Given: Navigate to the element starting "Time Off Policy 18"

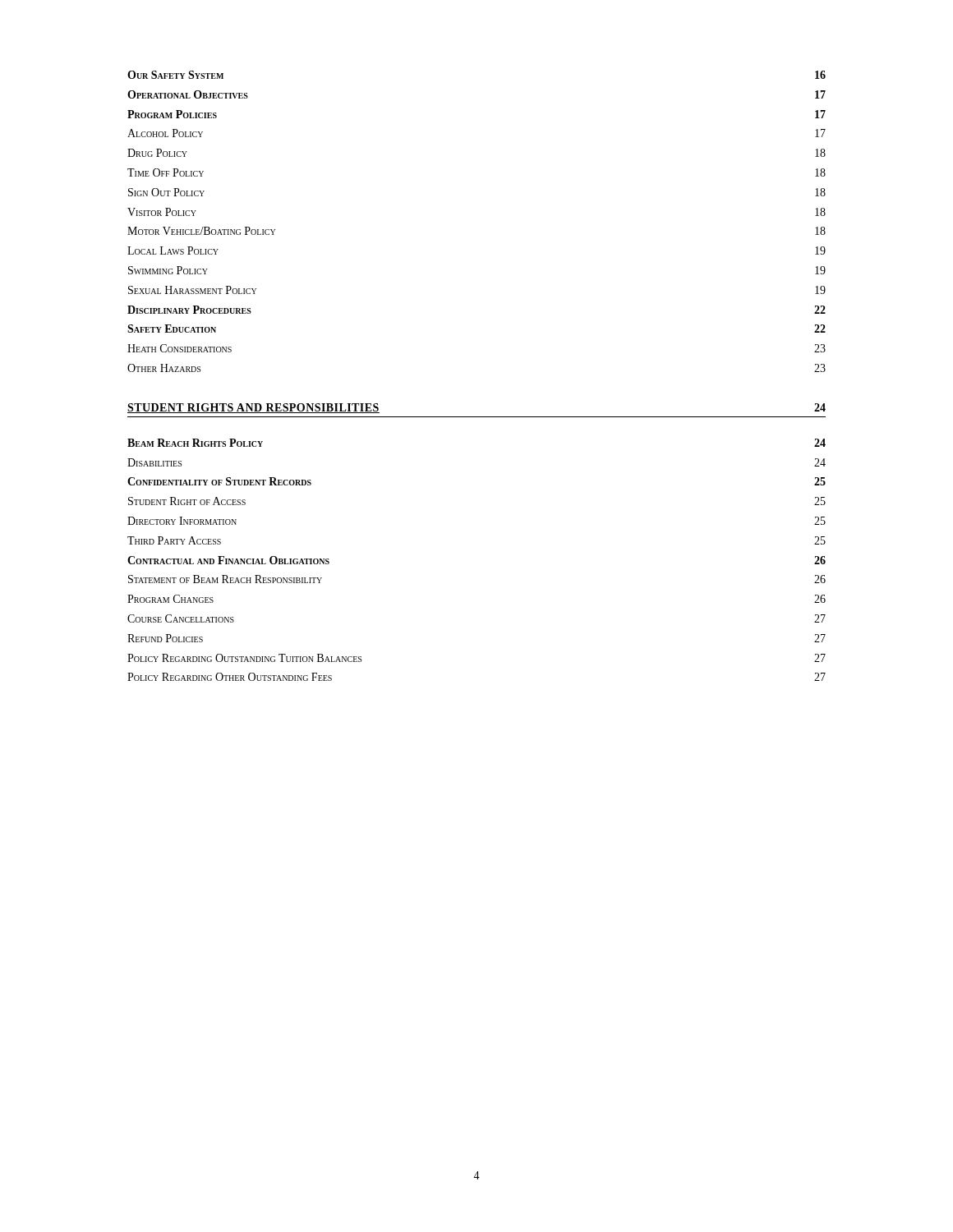Looking at the screenshot, I should [x=165, y=172].
